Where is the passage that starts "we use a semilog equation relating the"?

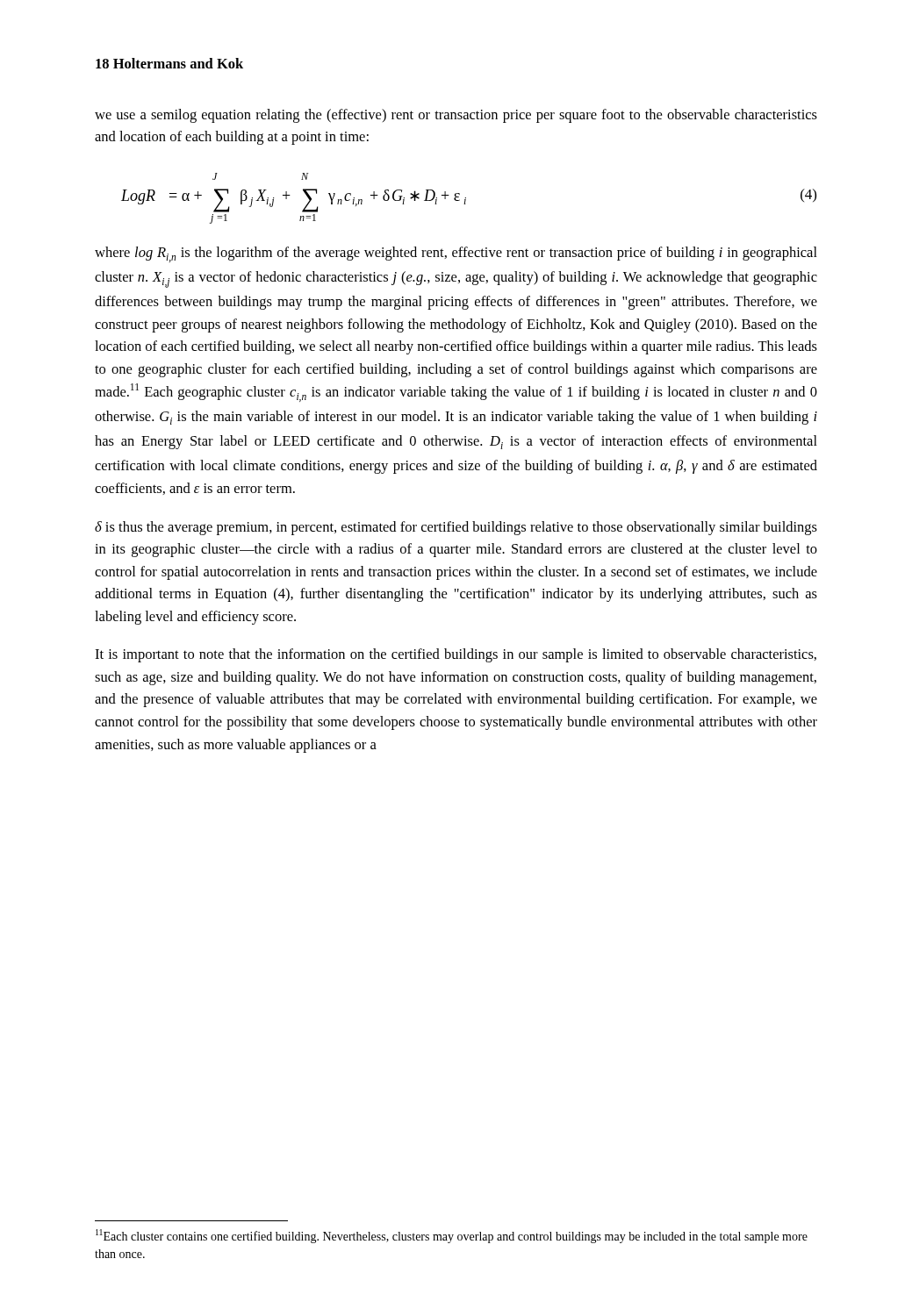point(456,125)
